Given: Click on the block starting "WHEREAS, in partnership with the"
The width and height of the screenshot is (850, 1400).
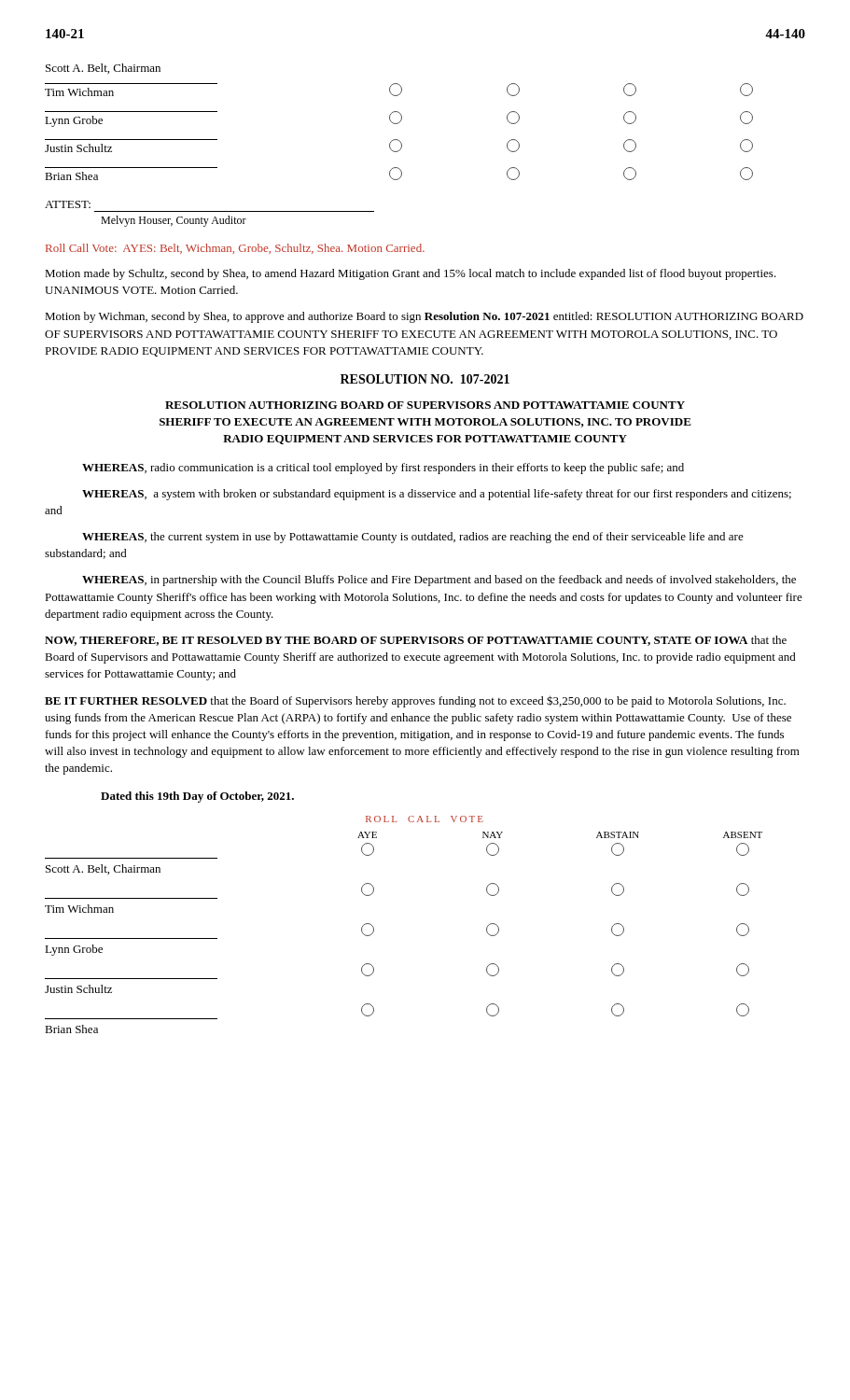Looking at the screenshot, I should pyautogui.click(x=423, y=597).
